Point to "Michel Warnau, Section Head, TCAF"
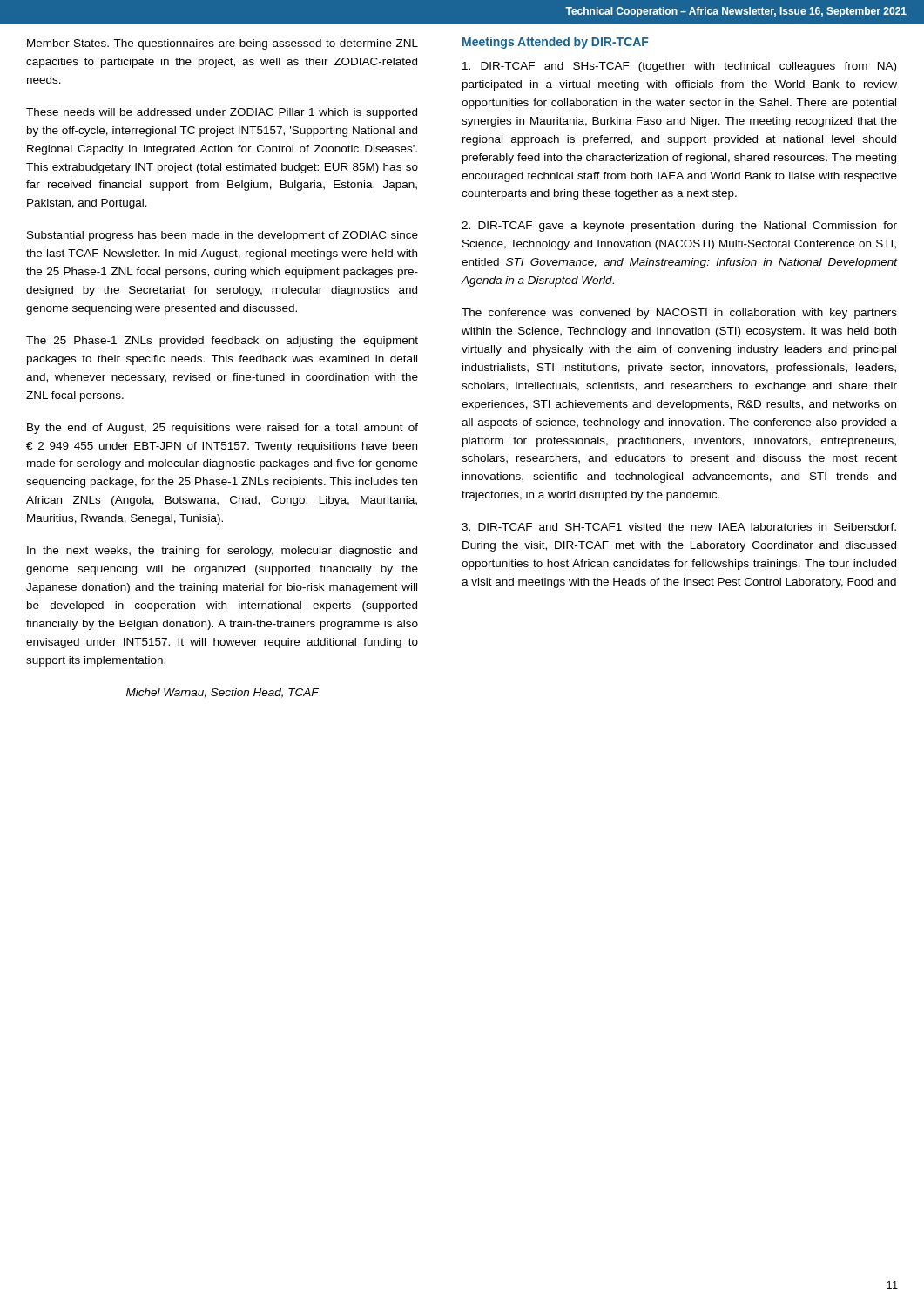The height and width of the screenshot is (1307, 924). point(222,692)
